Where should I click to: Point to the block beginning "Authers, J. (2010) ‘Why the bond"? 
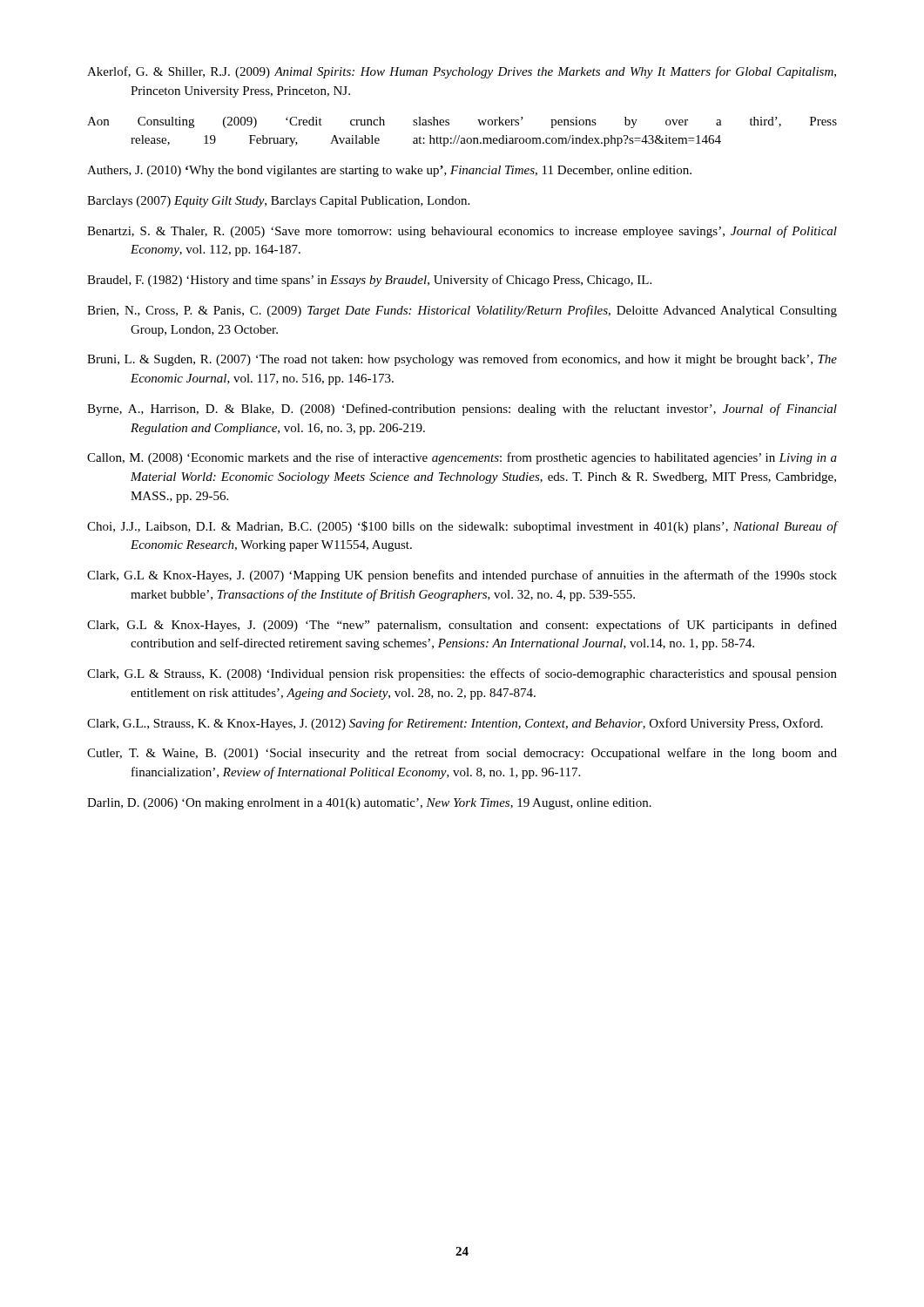coord(390,170)
